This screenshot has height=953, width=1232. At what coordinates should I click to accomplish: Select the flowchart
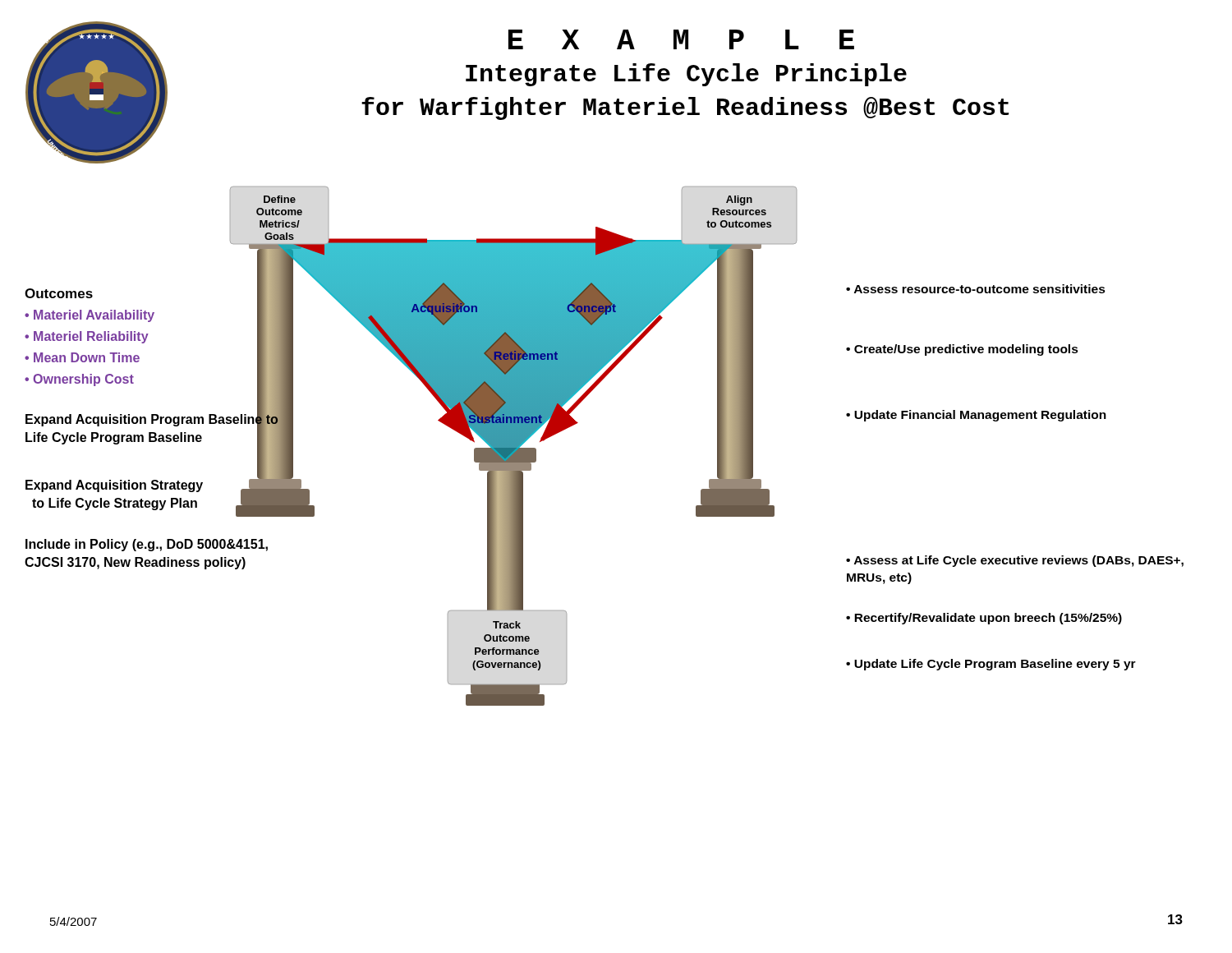point(517,468)
